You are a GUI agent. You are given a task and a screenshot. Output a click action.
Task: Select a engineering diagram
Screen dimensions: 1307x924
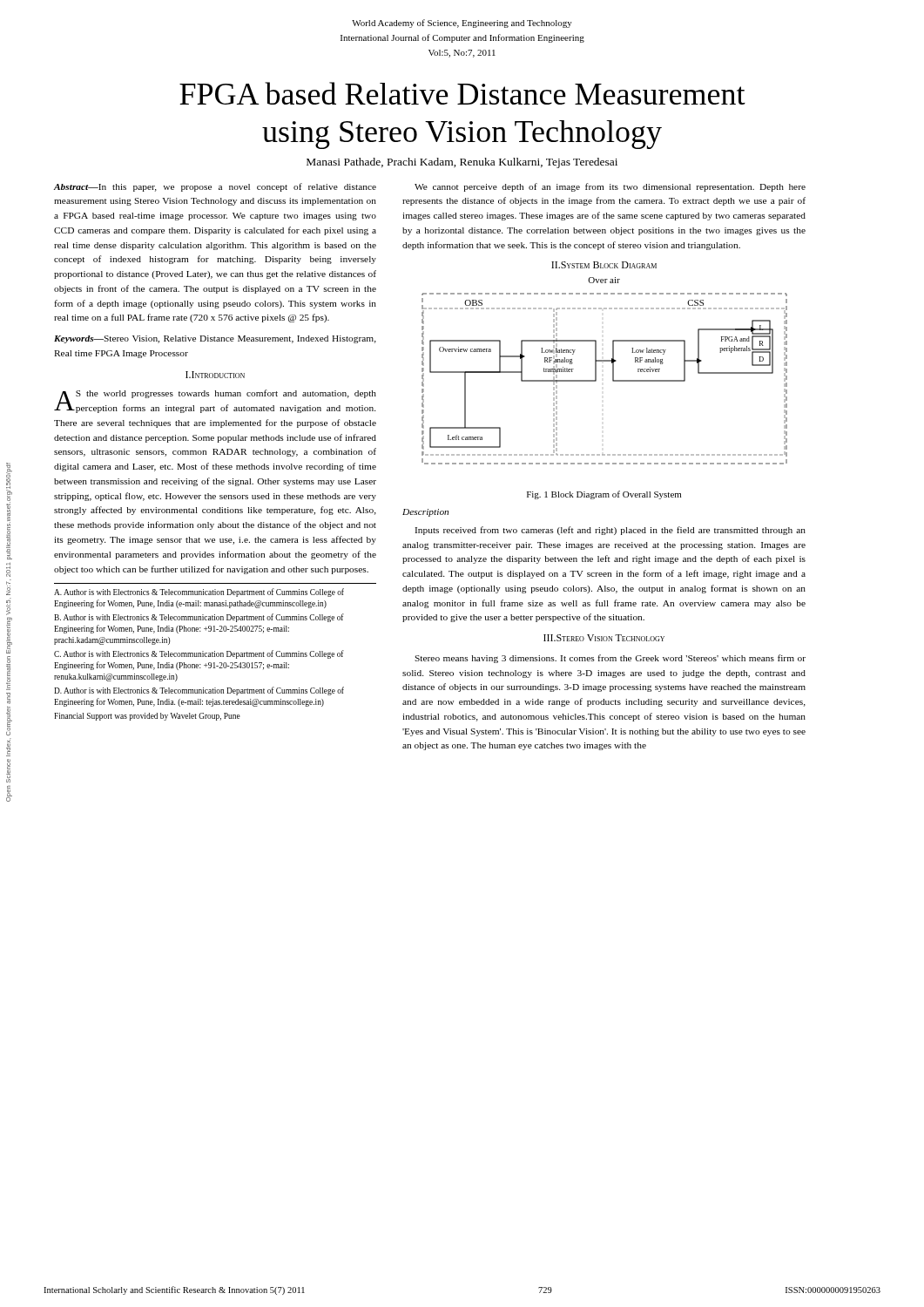tap(604, 389)
